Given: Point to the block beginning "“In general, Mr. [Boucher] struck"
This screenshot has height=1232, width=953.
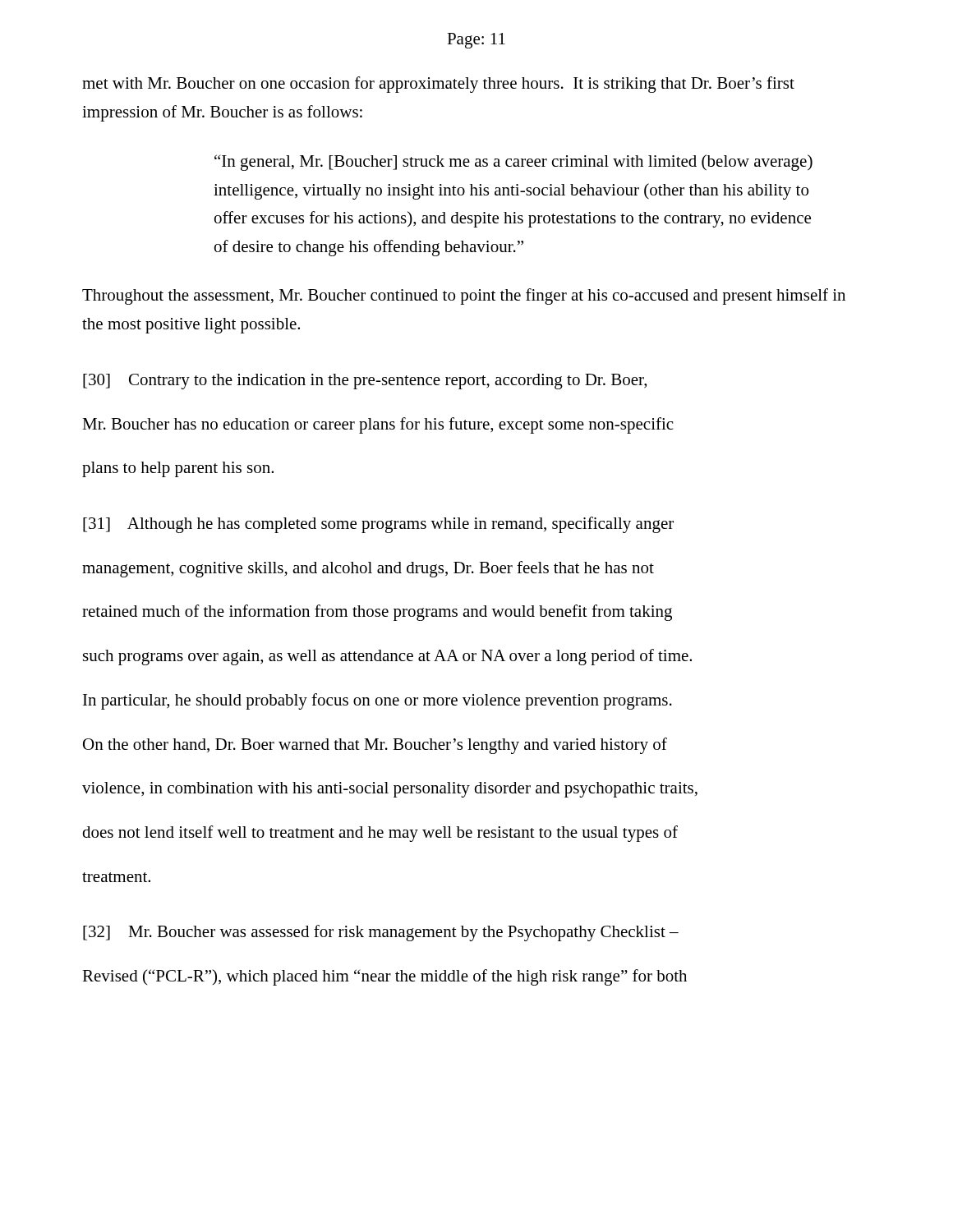Looking at the screenshot, I should click(x=513, y=204).
